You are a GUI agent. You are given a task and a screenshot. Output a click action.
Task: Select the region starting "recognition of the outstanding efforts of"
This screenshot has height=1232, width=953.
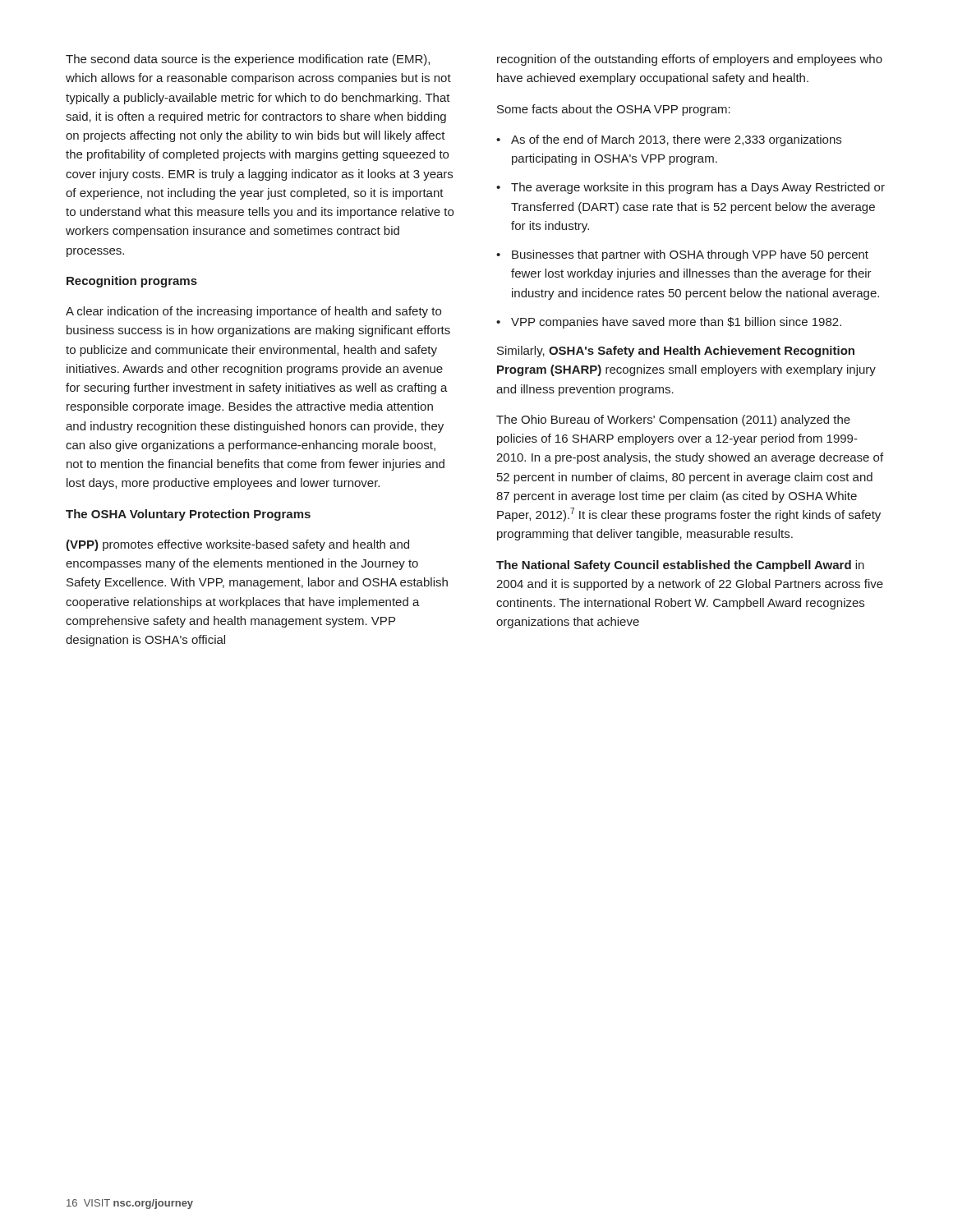tap(692, 68)
